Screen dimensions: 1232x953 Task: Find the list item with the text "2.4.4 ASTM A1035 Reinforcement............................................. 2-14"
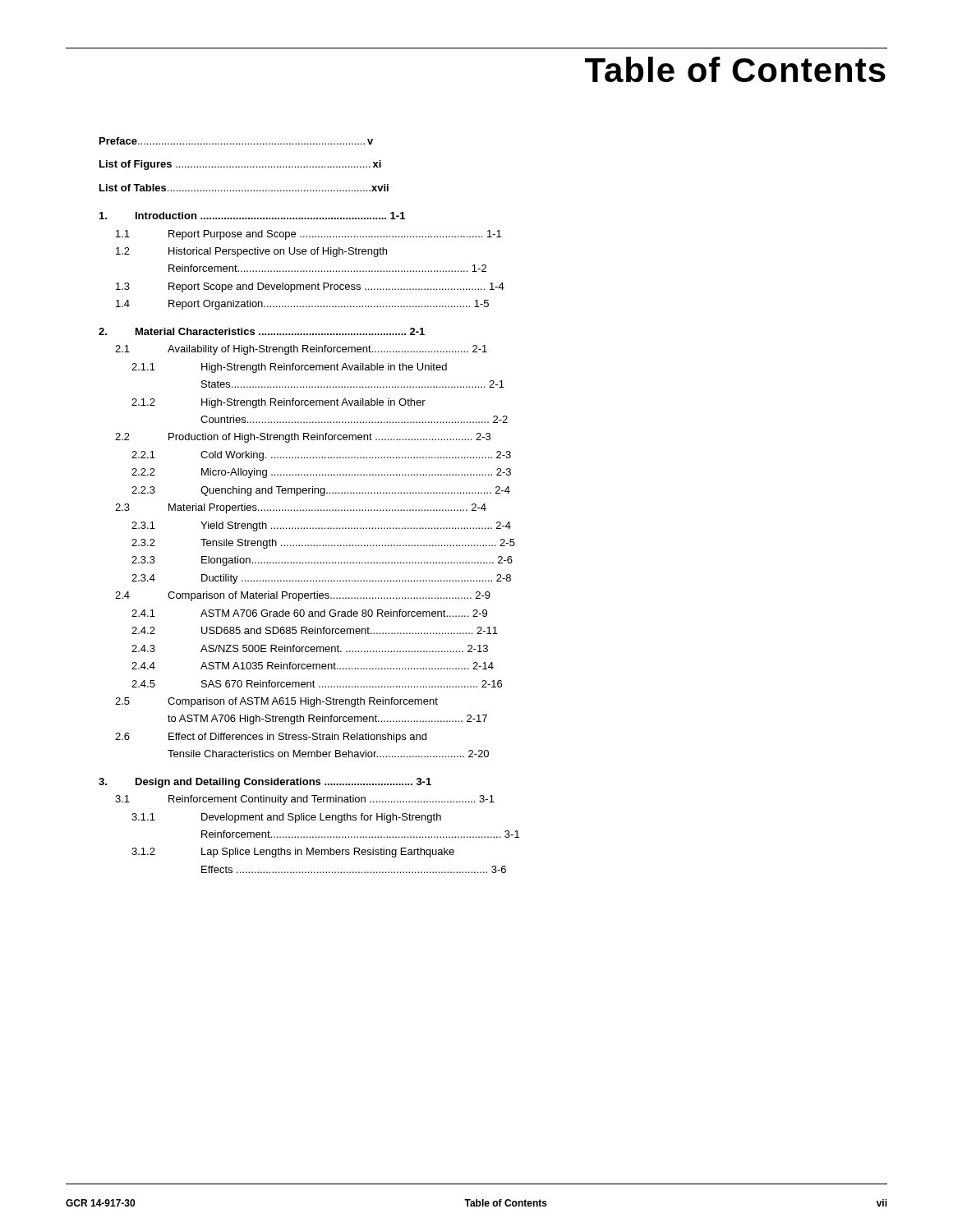pyautogui.click(x=476, y=666)
